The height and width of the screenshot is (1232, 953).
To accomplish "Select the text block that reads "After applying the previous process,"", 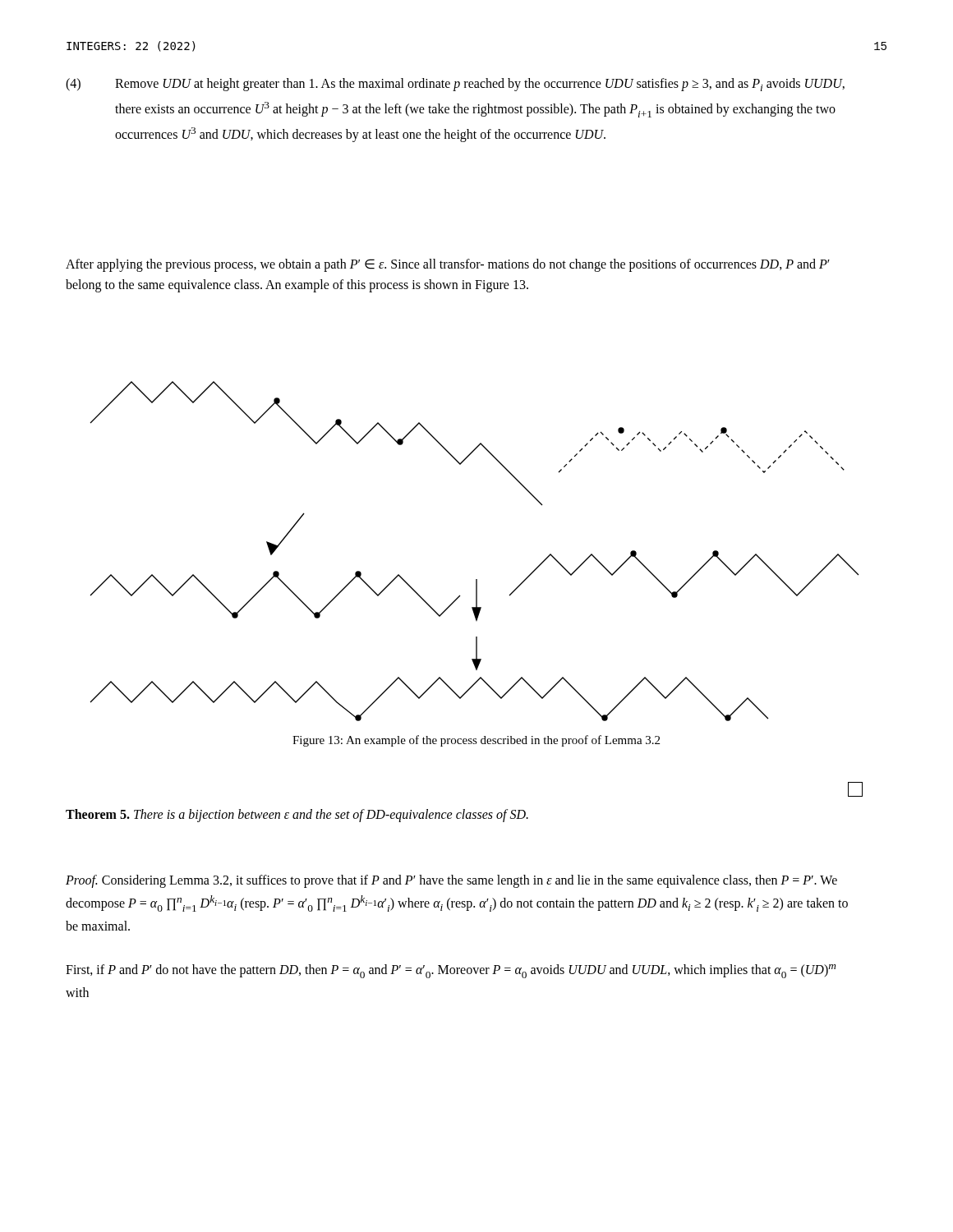I will [448, 274].
